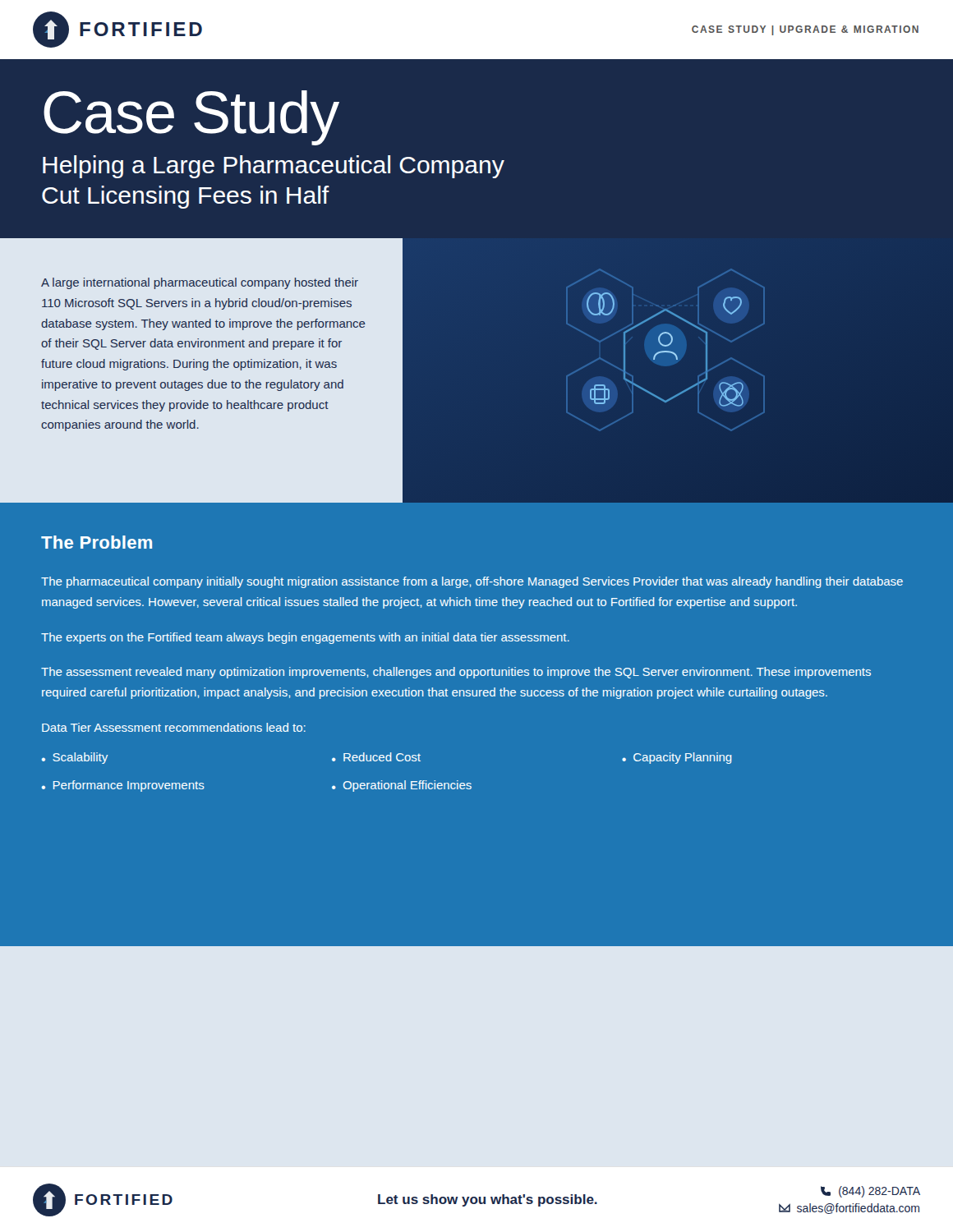Image resolution: width=953 pixels, height=1232 pixels.
Task: Locate the illustration
Action: (678, 370)
